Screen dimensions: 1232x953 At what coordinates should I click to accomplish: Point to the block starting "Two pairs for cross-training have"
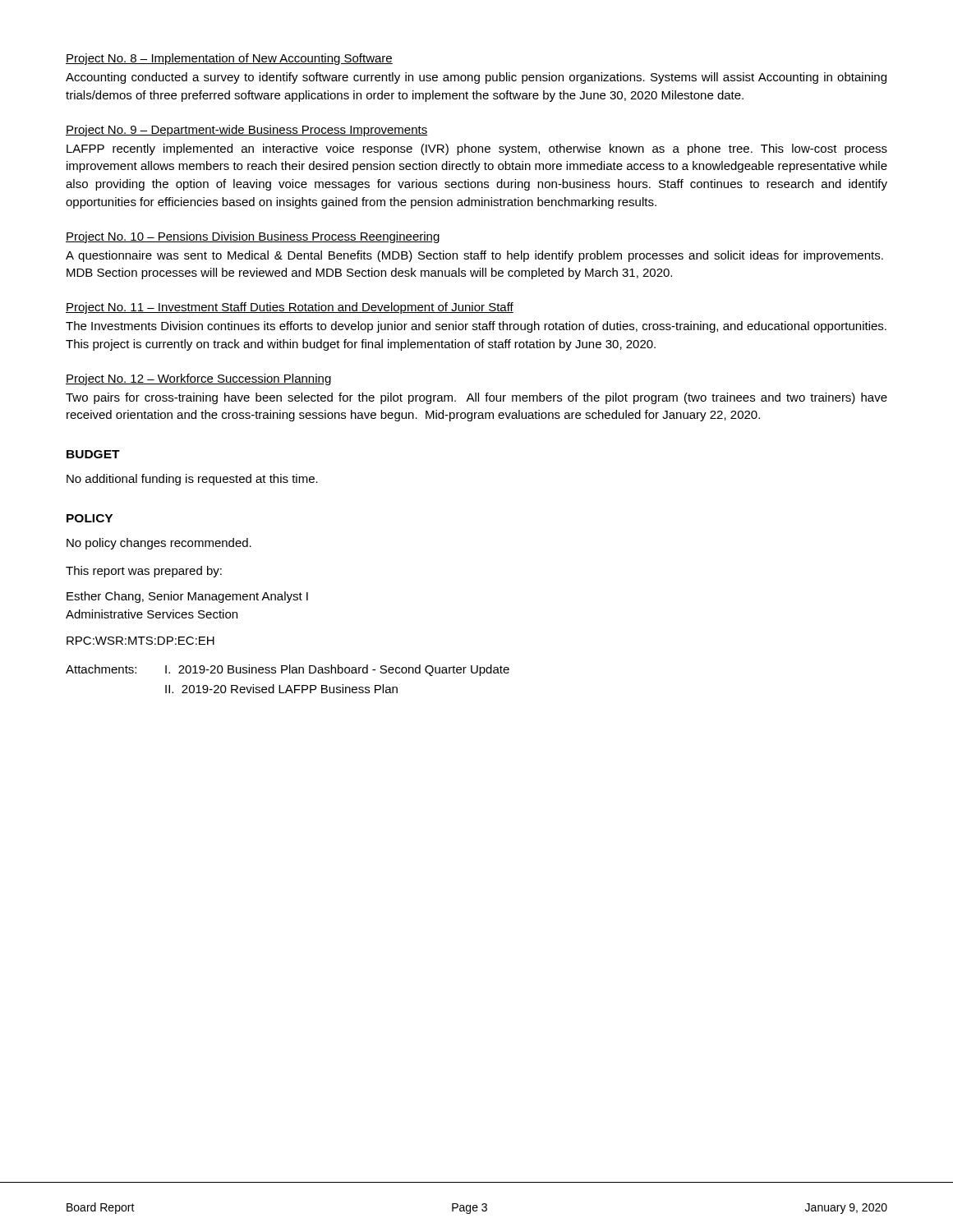coord(476,406)
